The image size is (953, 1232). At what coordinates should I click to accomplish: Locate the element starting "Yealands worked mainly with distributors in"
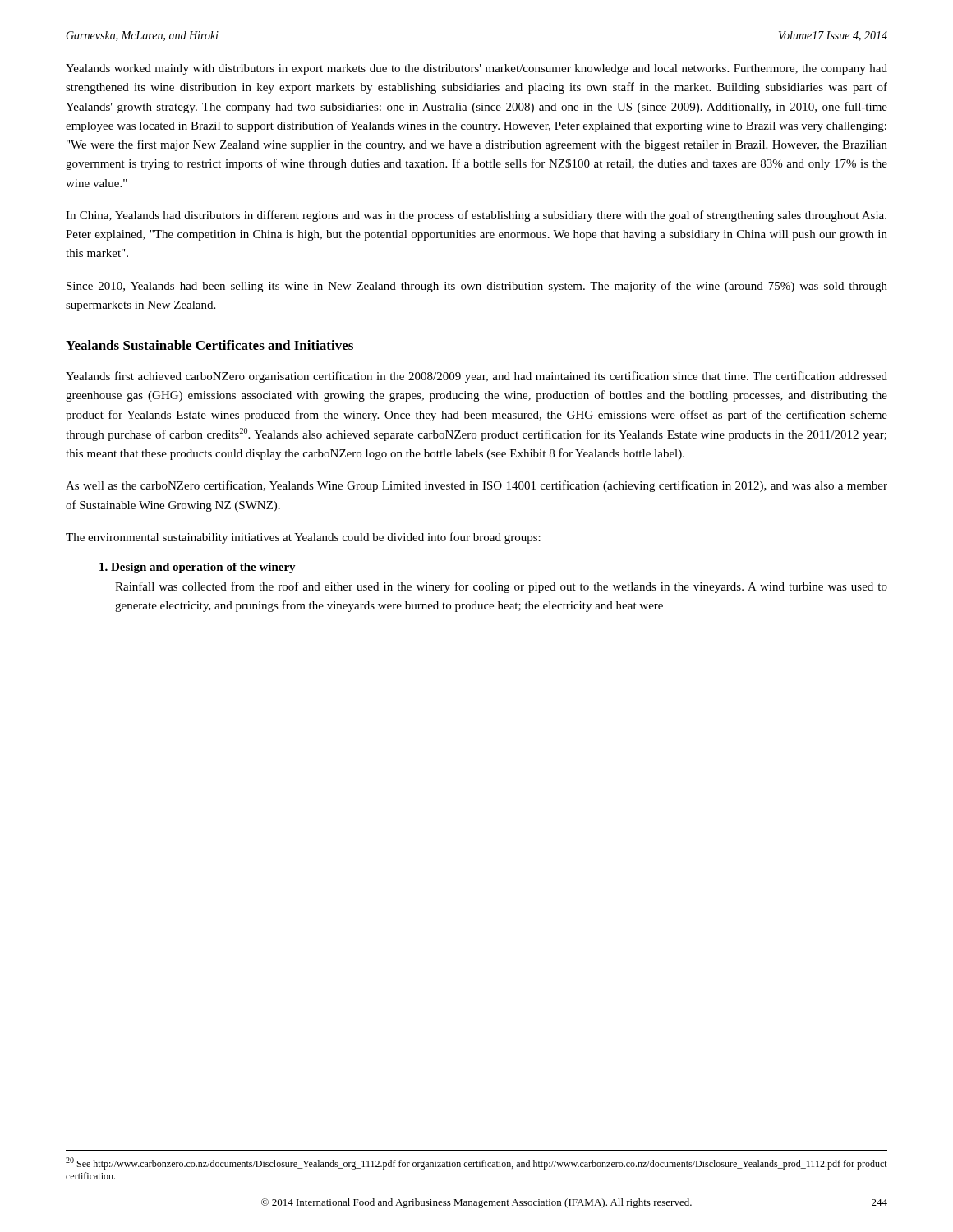point(476,126)
